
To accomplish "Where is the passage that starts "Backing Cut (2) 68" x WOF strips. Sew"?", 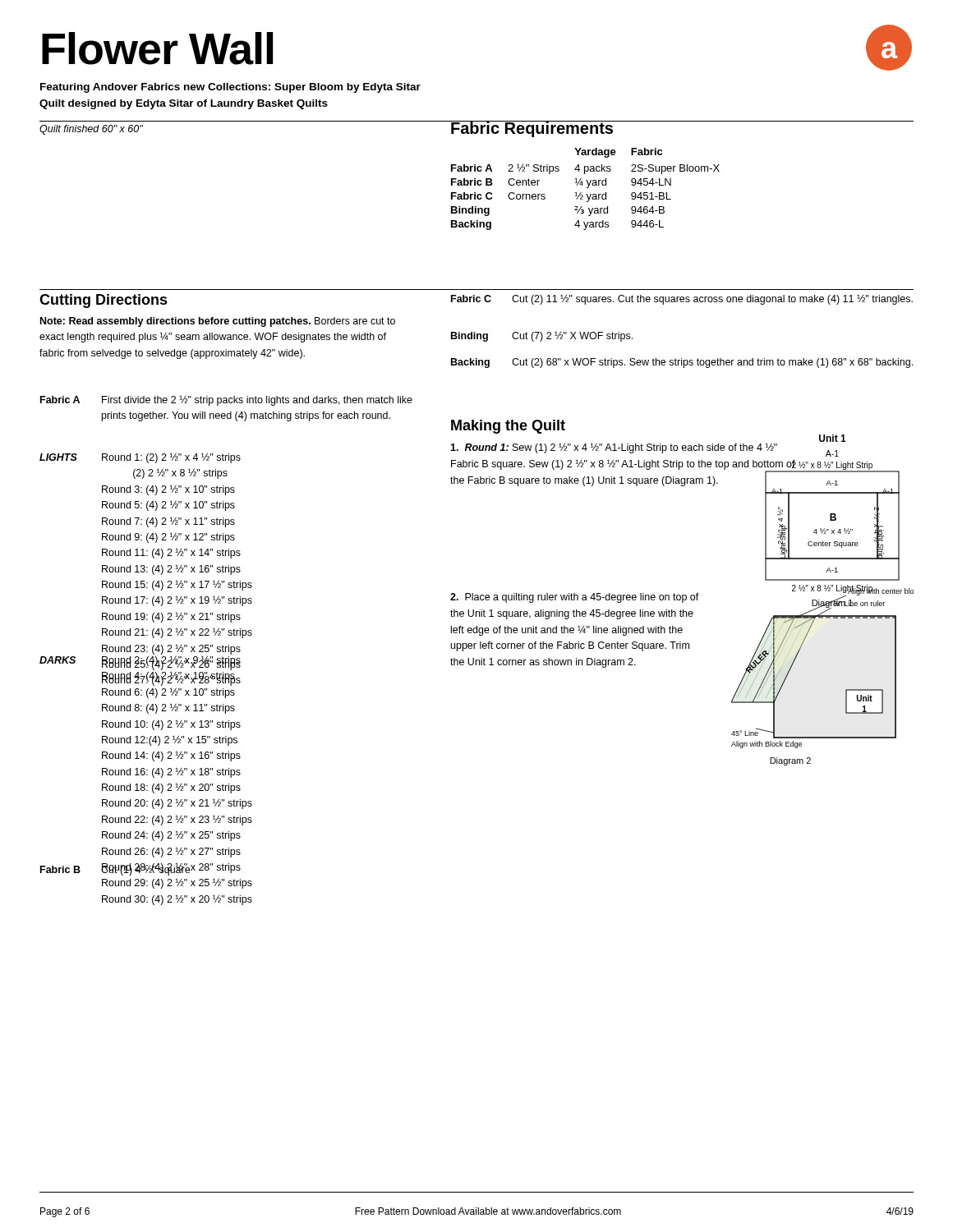I will pyautogui.click(x=682, y=363).
